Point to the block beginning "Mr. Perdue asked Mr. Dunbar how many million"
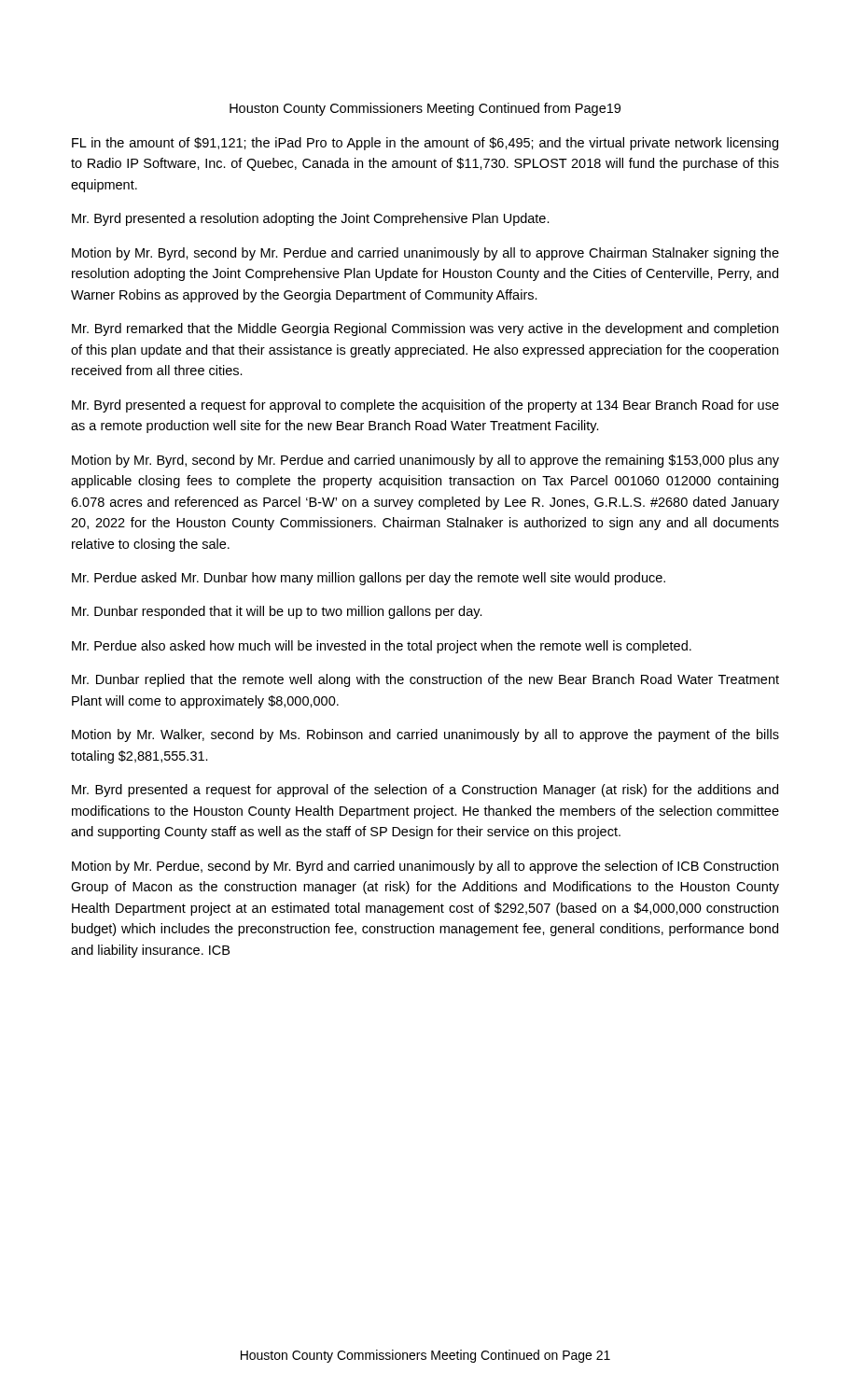Viewport: 850px width, 1400px height. [x=369, y=578]
